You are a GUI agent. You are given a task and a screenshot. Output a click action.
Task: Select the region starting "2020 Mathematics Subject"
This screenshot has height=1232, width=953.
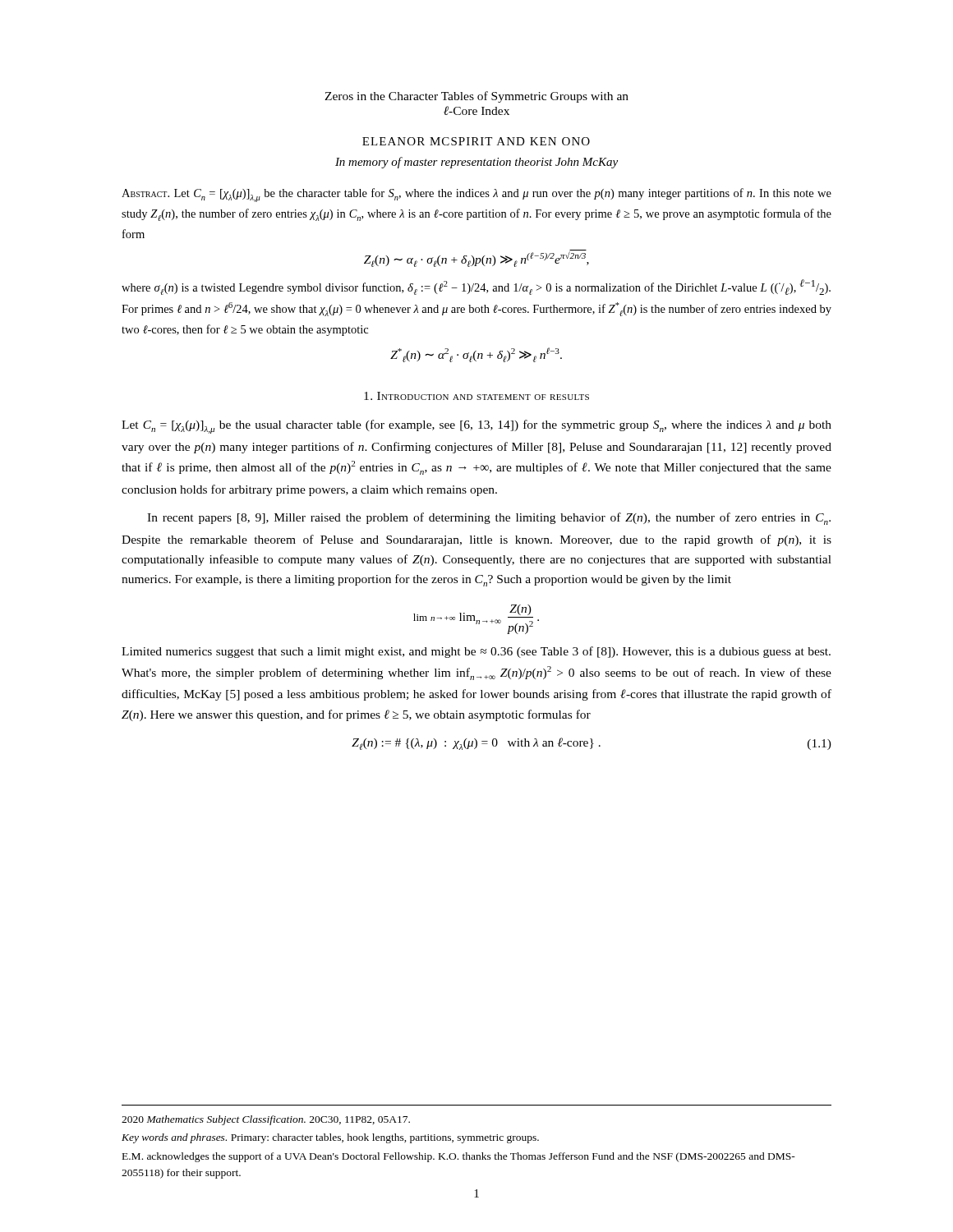[266, 1119]
